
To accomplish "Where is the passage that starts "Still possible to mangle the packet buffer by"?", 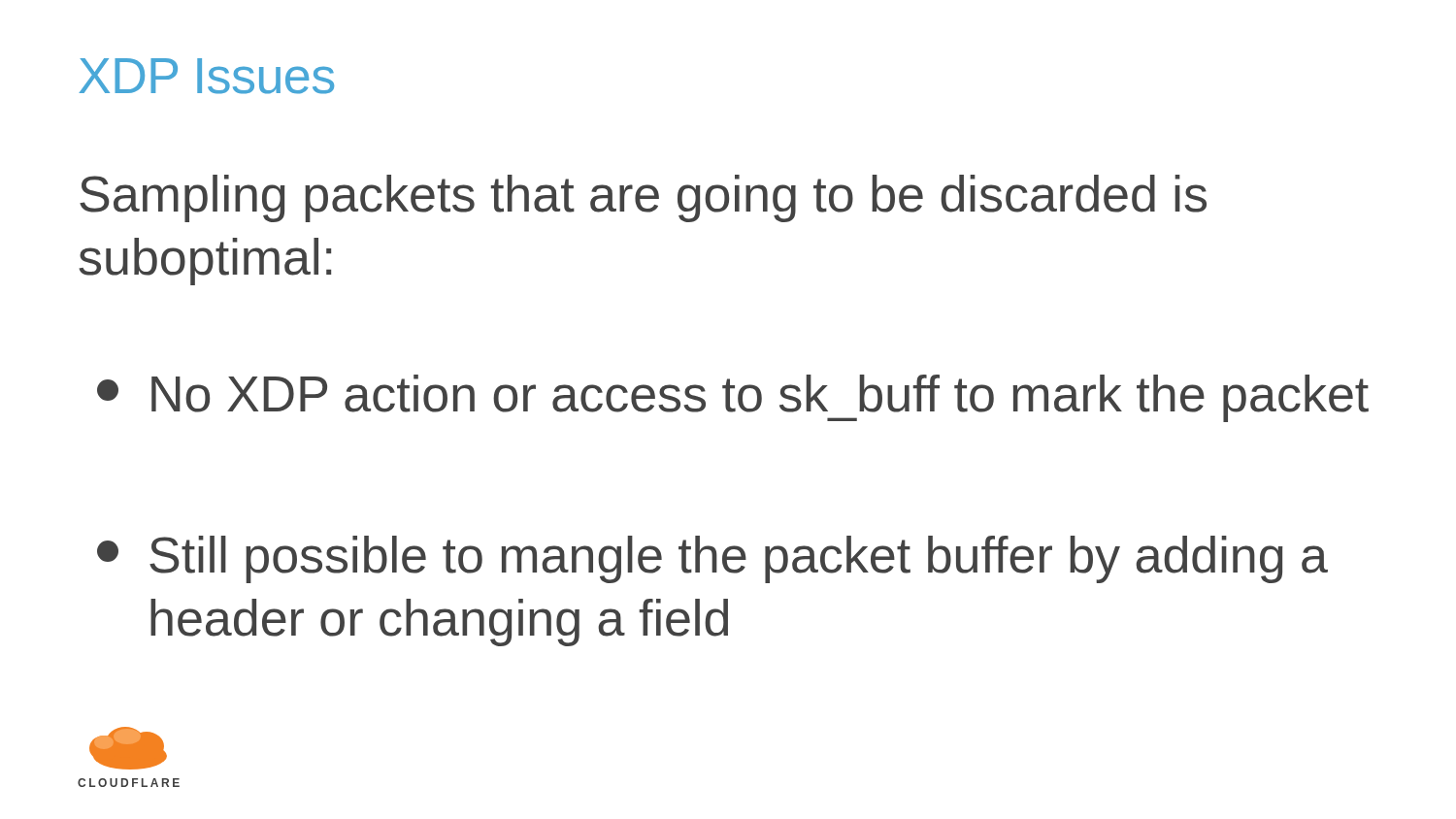I will click(x=747, y=587).
